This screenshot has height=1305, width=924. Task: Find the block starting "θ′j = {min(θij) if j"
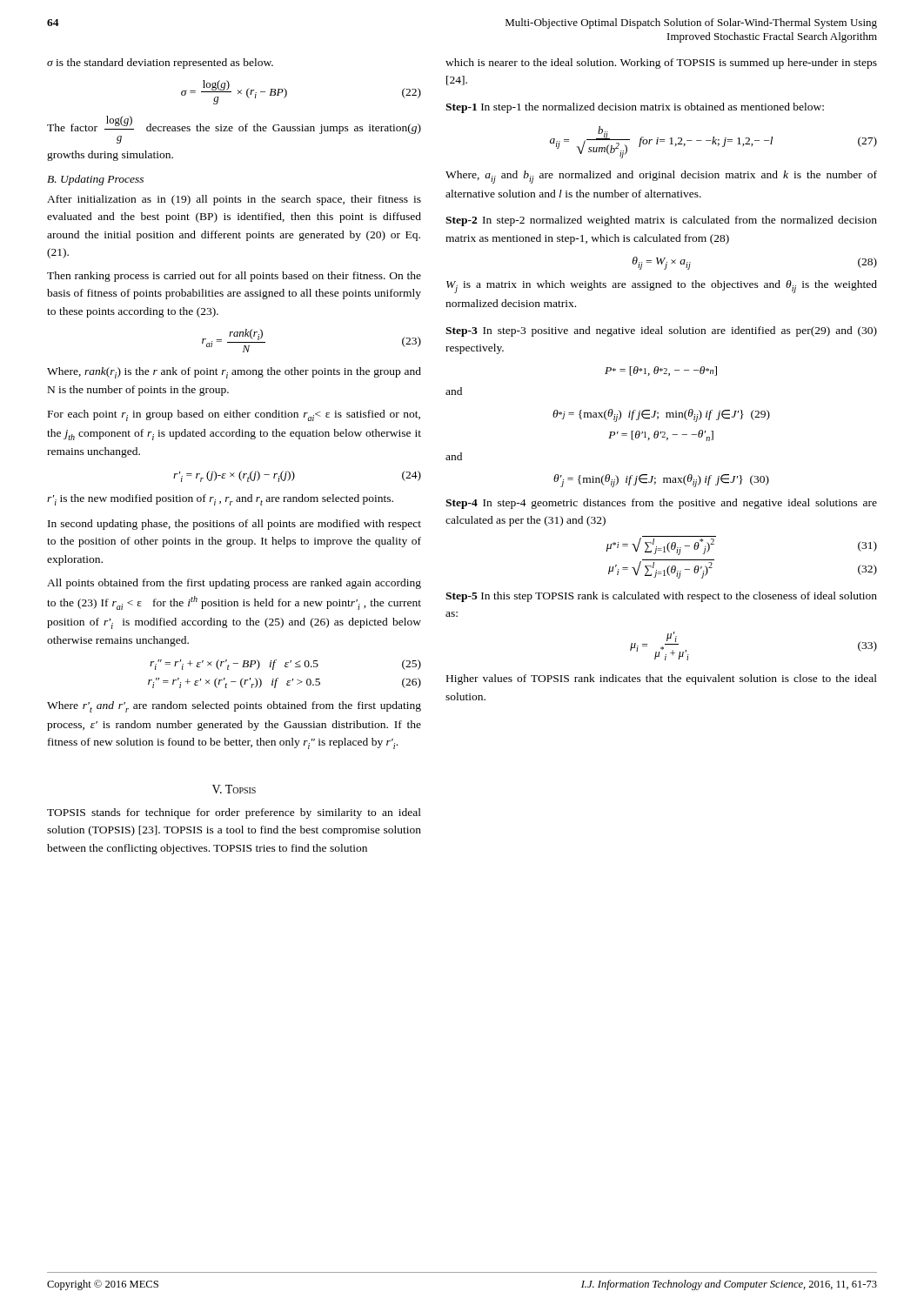[661, 479]
